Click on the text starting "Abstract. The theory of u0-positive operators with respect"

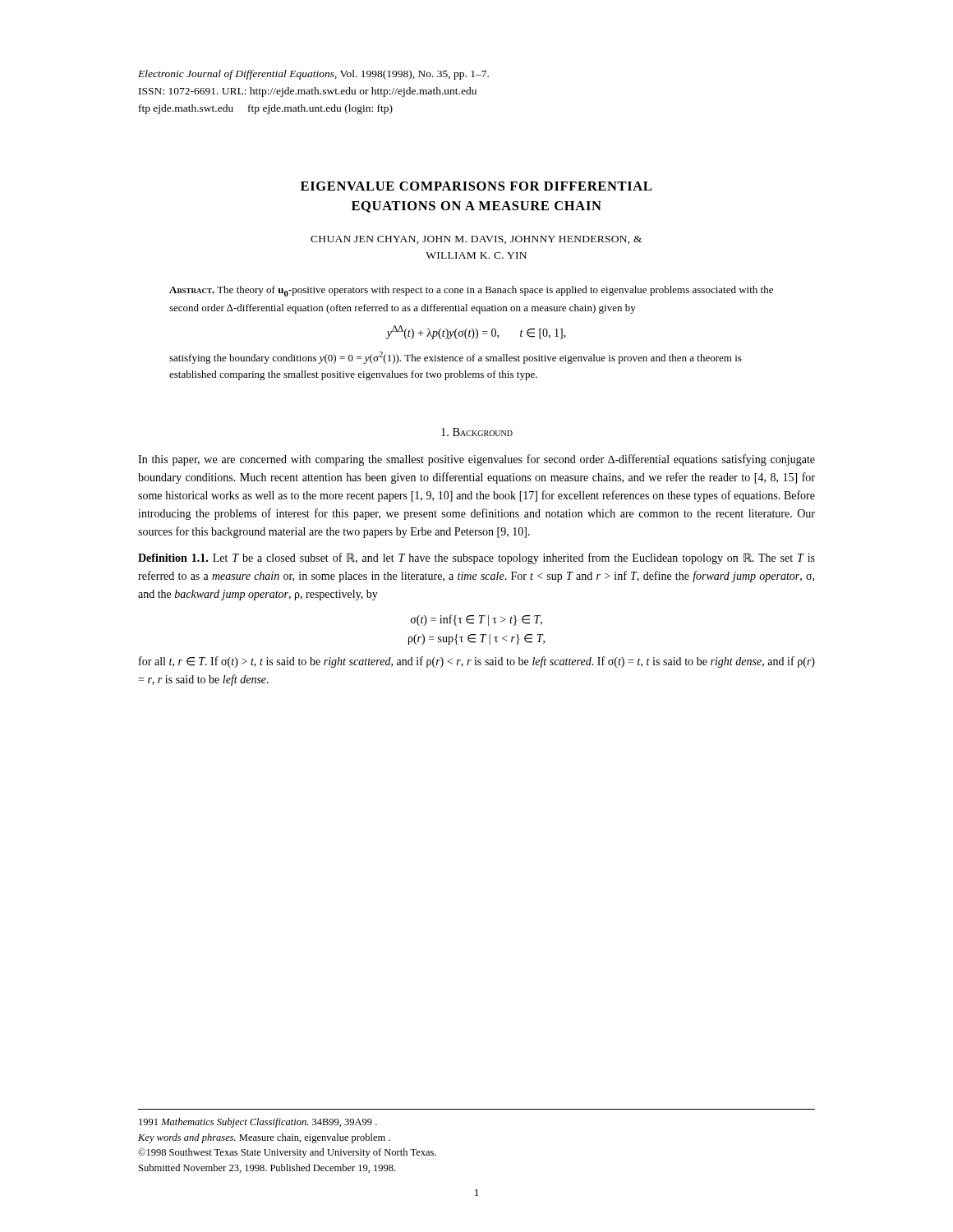[476, 332]
